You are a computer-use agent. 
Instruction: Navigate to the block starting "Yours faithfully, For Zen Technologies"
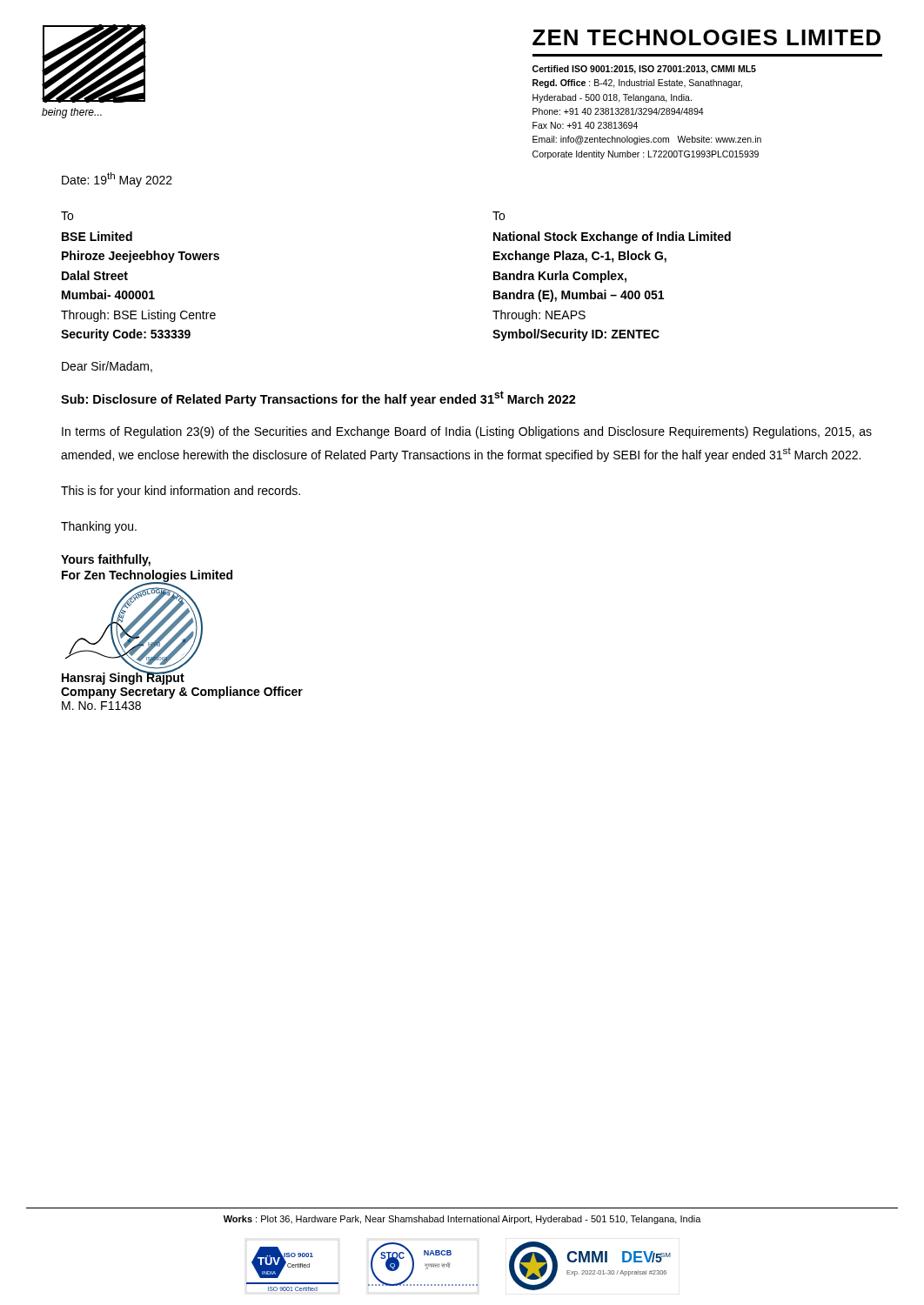click(106, 560)
